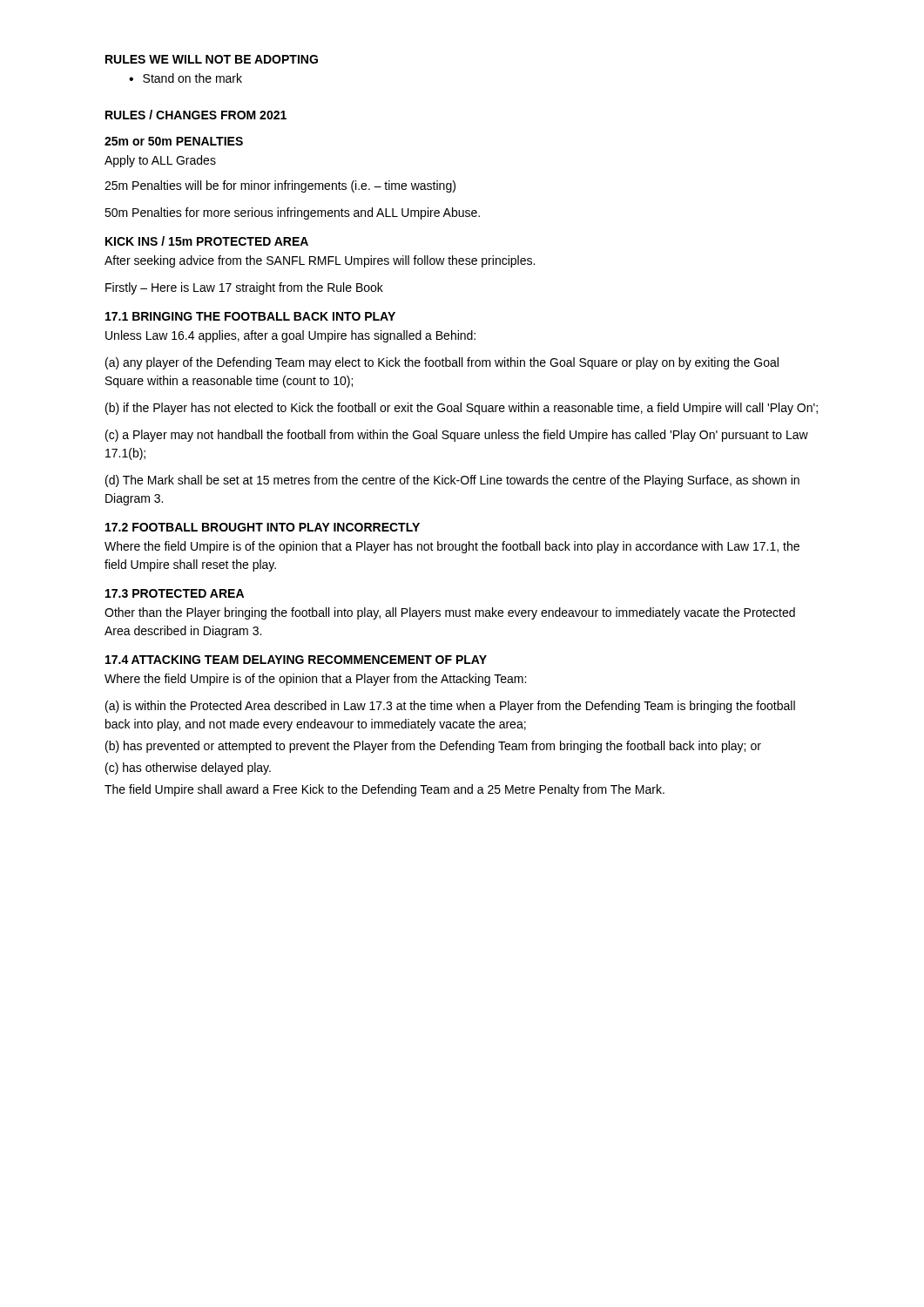Screen dimensions: 1307x924
Task: Select the text block with the text "(c) a Player may not"
Action: click(456, 444)
